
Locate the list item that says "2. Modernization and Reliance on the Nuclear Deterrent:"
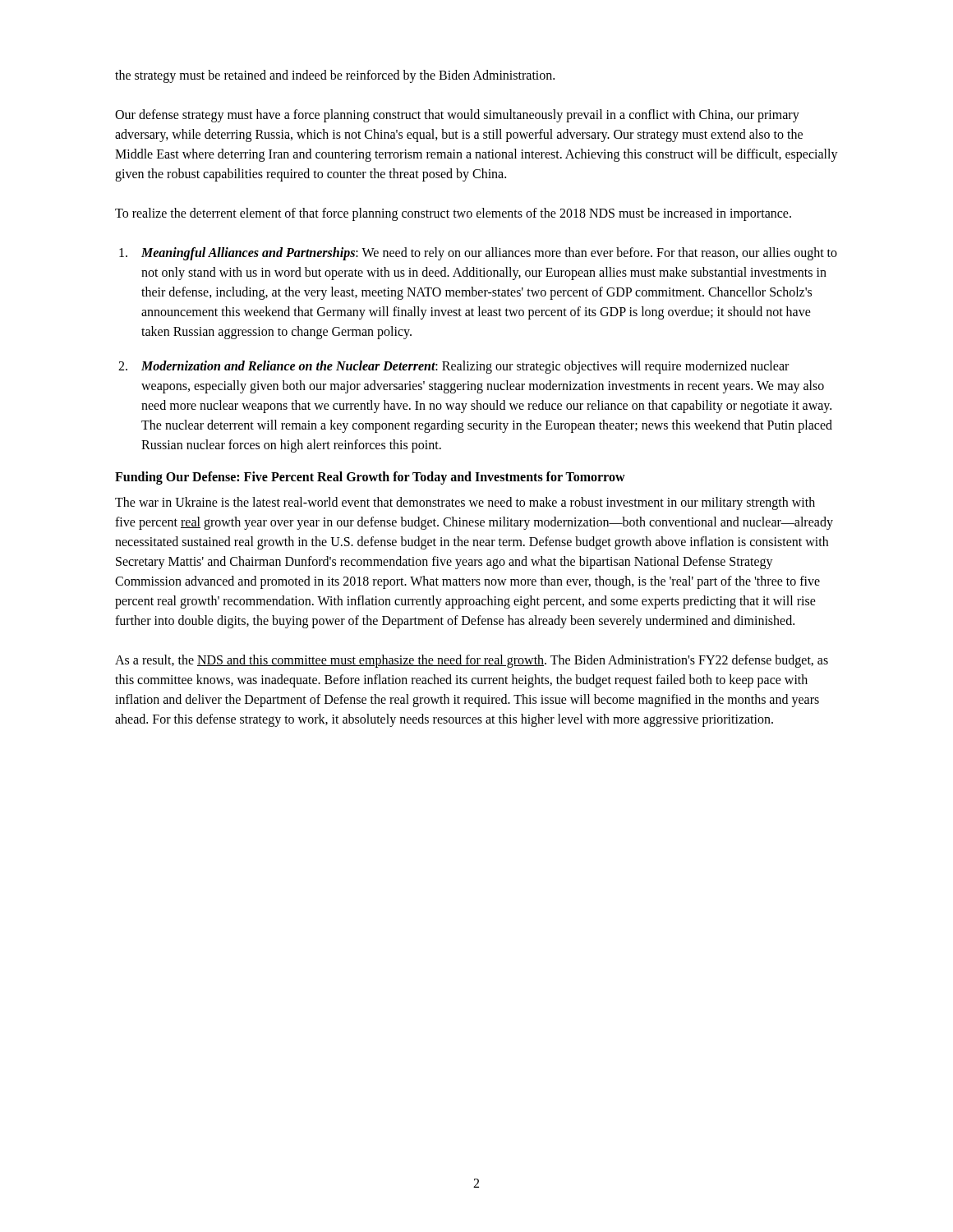tap(476, 406)
